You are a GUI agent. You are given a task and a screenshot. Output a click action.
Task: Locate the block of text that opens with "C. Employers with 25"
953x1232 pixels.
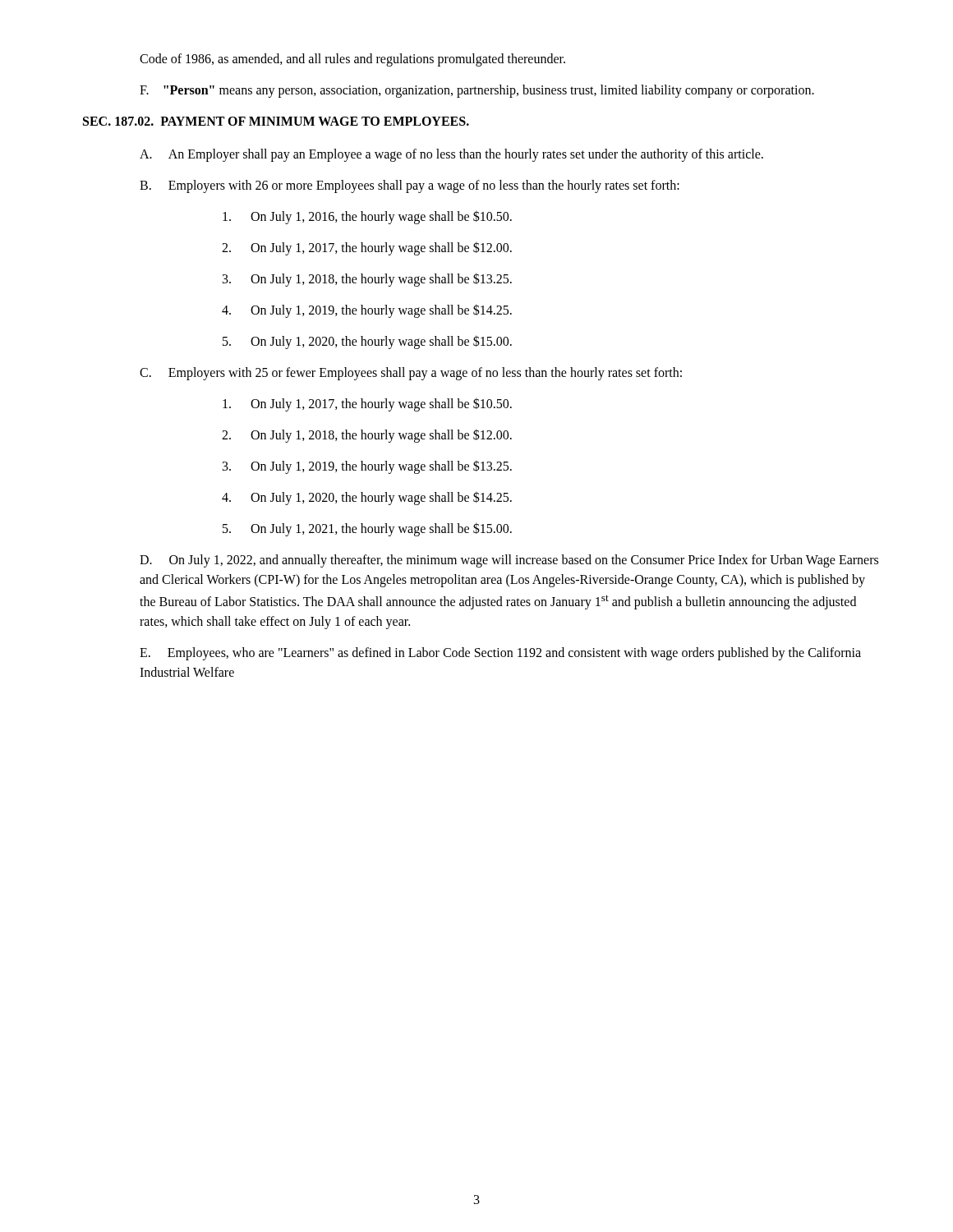[411, 372]
